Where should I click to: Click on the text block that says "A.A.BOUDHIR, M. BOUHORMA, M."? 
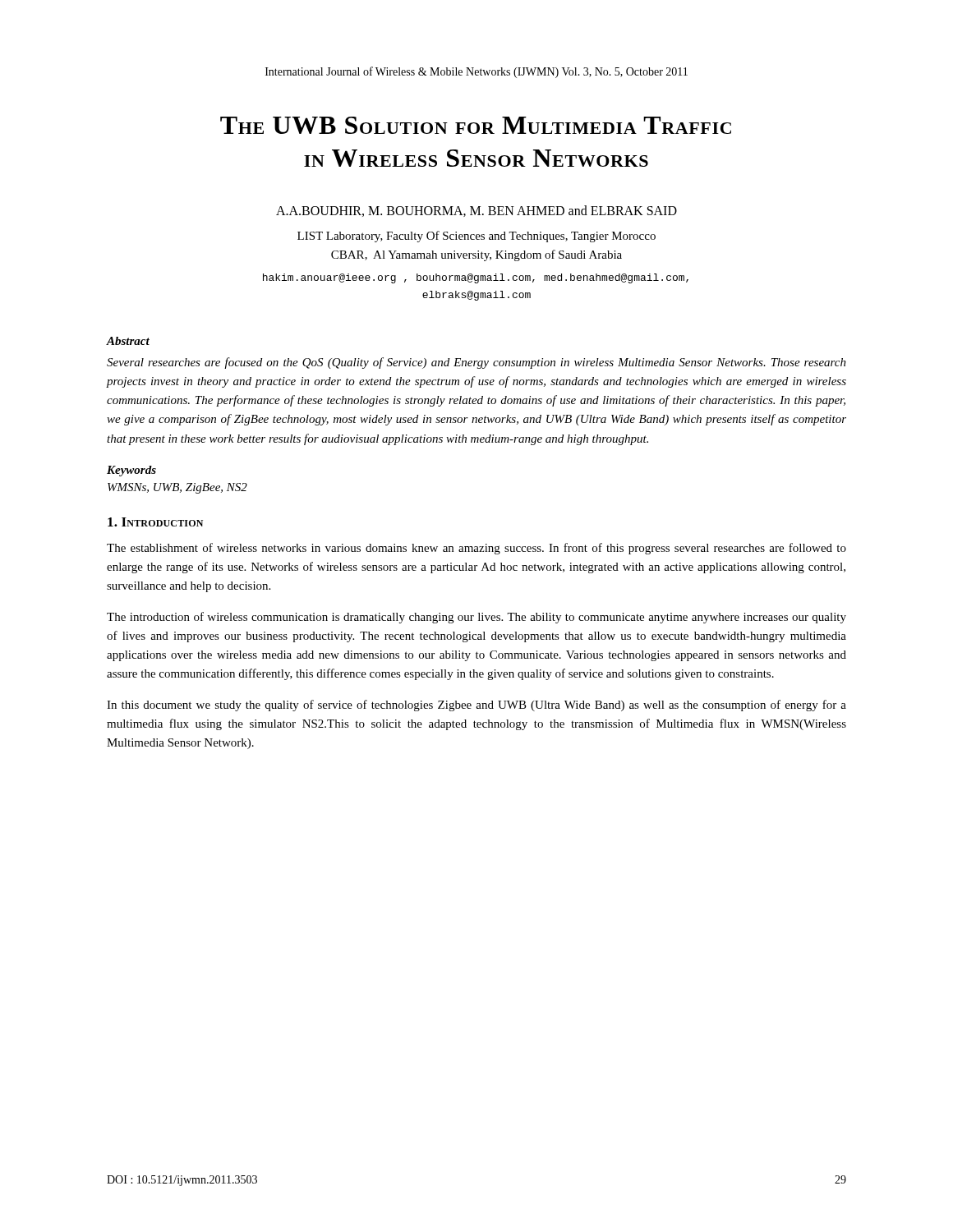pyautogui.click(x=476, y=211)
